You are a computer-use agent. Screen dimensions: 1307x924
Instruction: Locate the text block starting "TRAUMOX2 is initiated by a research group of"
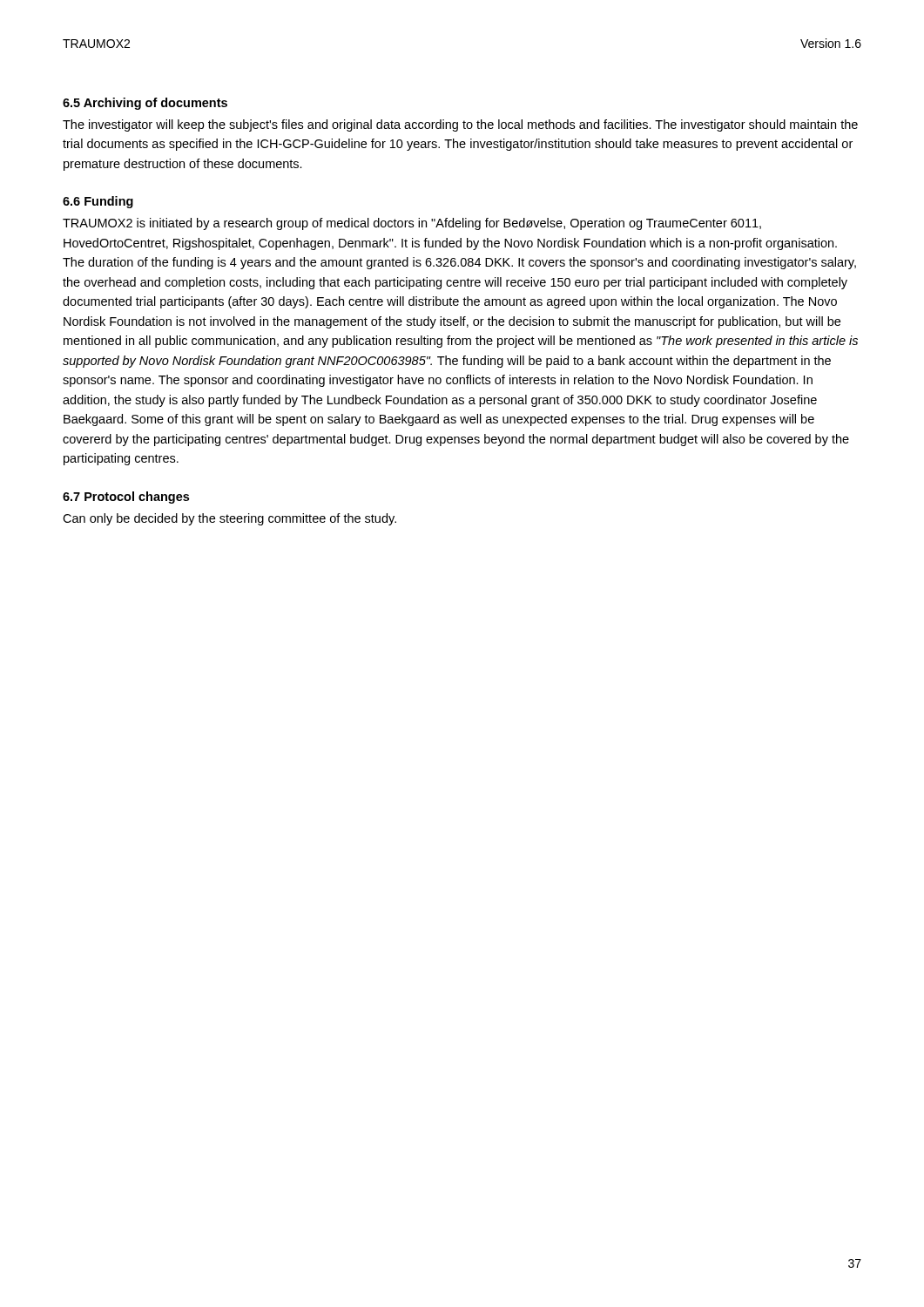click(460, 341)
